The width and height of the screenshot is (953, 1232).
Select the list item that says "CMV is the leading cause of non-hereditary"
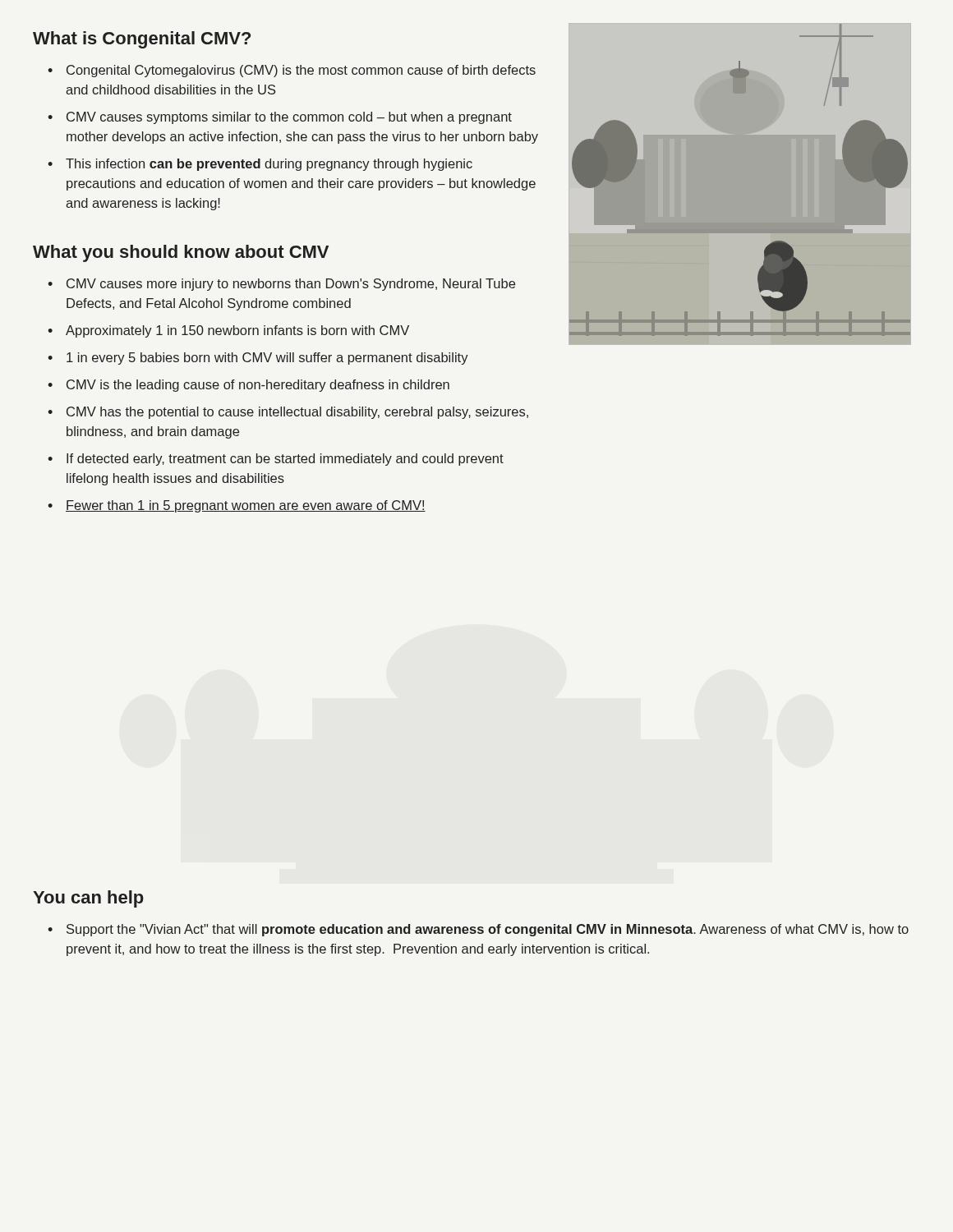[x=258, y=385]
